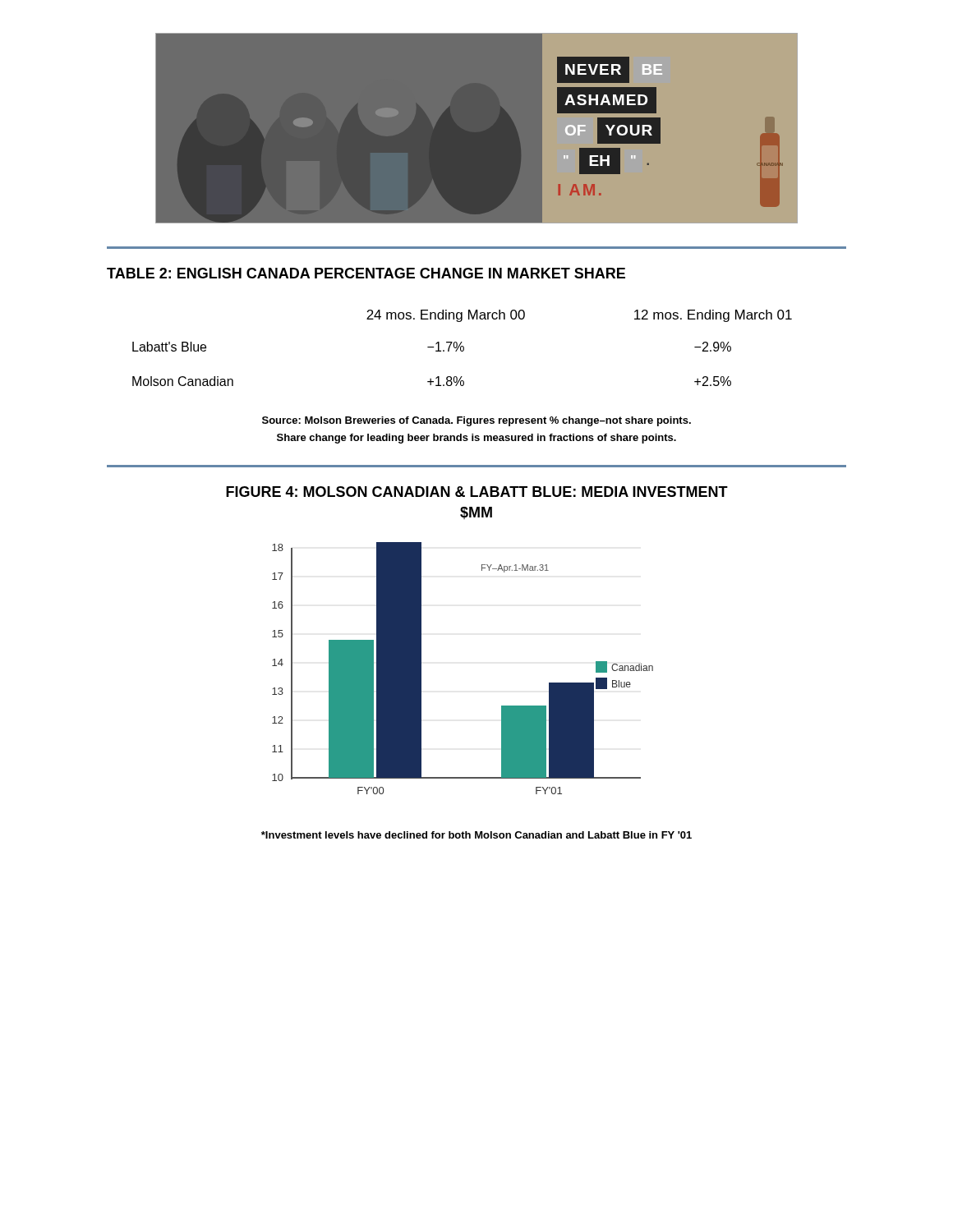Navigate to the passage starting "TABLE 2: ENGLISH CANADA"
Viewport: 953px width, 1232px height.
tap(366, 274)
